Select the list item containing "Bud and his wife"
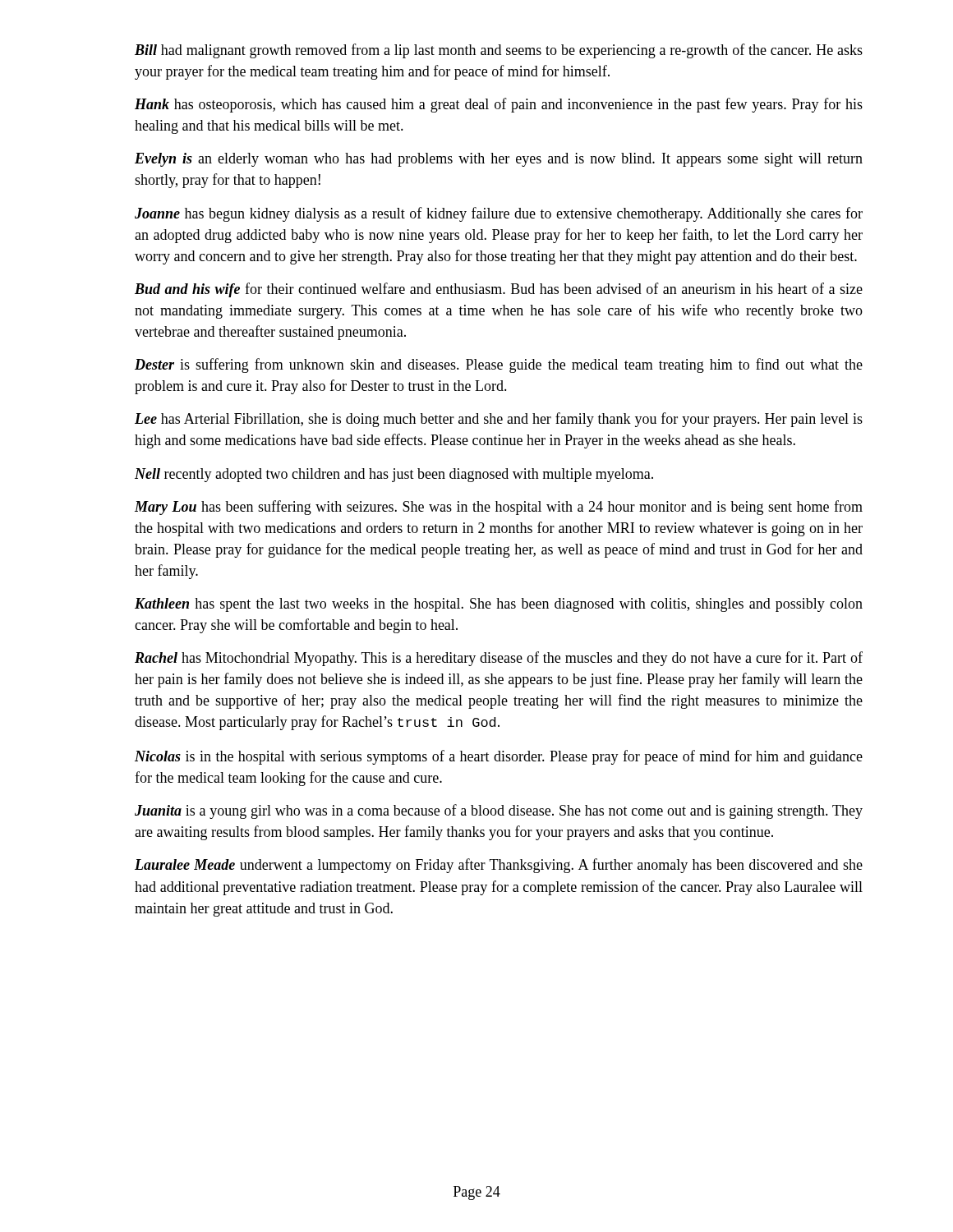Image resolution: width=953 pixels, height=1232 pixels. tap(499, 310)
